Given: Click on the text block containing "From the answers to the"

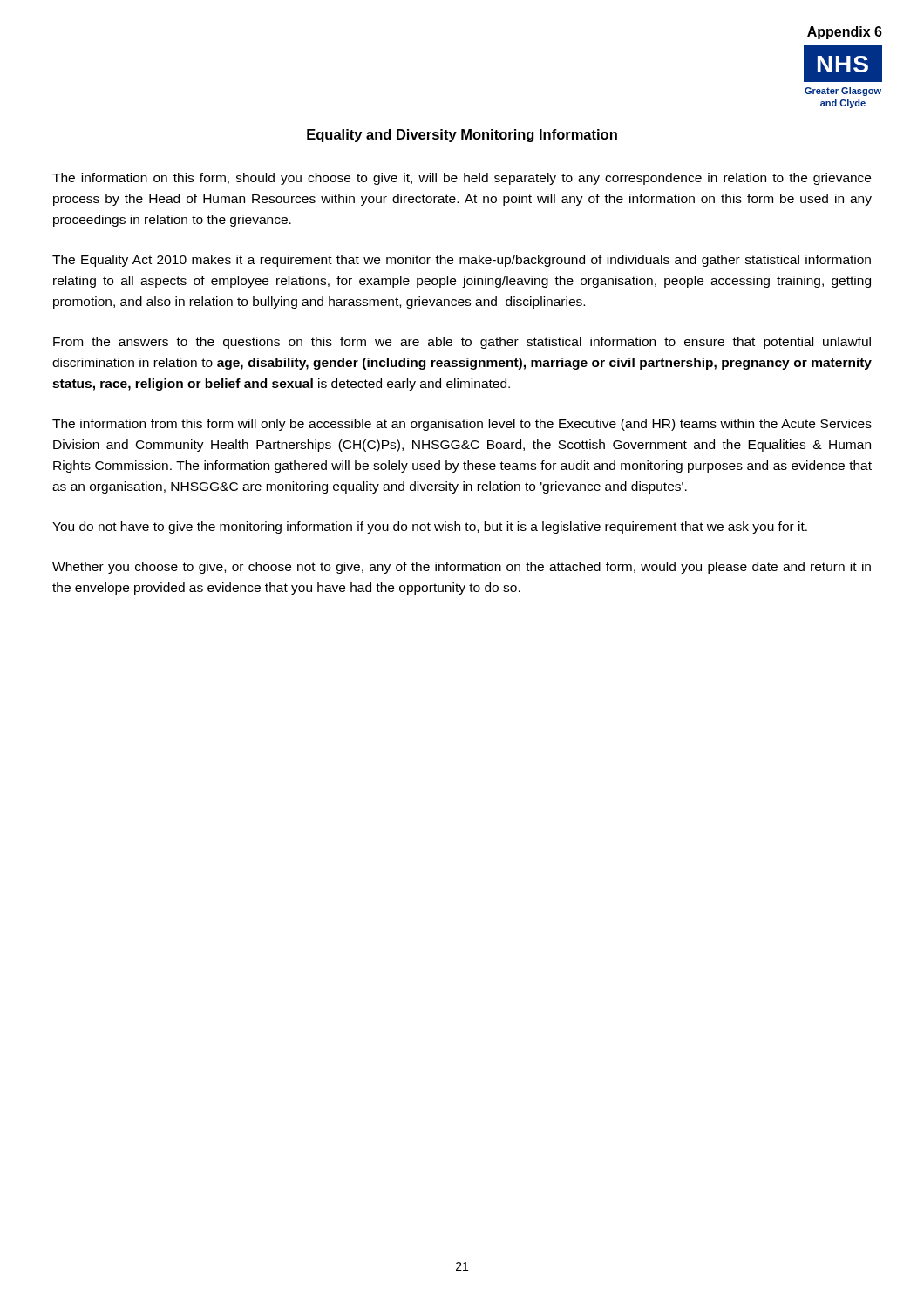Looking at the screenshot, I should click(x=462, y=362).
